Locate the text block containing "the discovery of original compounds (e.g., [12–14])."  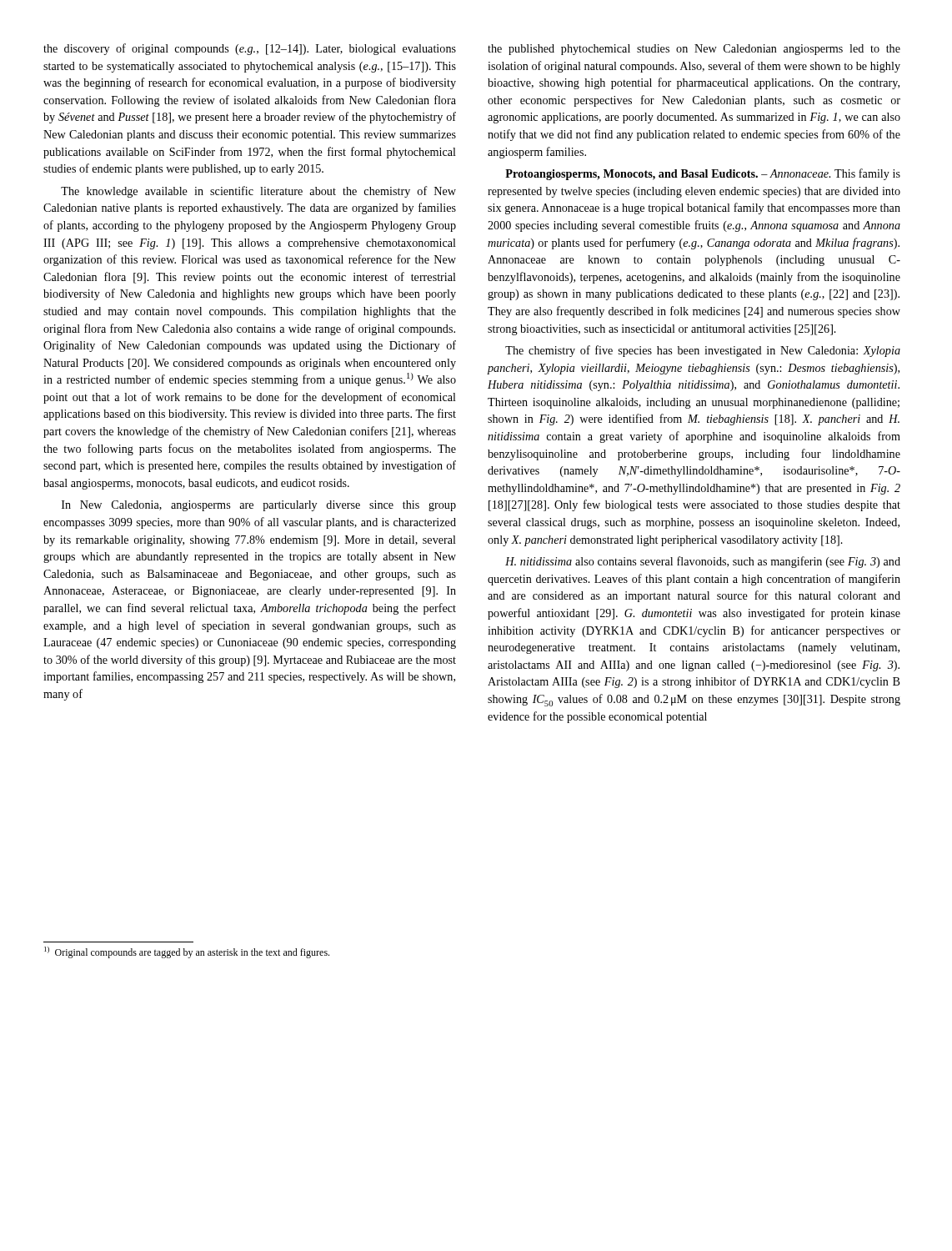[250, 109]
